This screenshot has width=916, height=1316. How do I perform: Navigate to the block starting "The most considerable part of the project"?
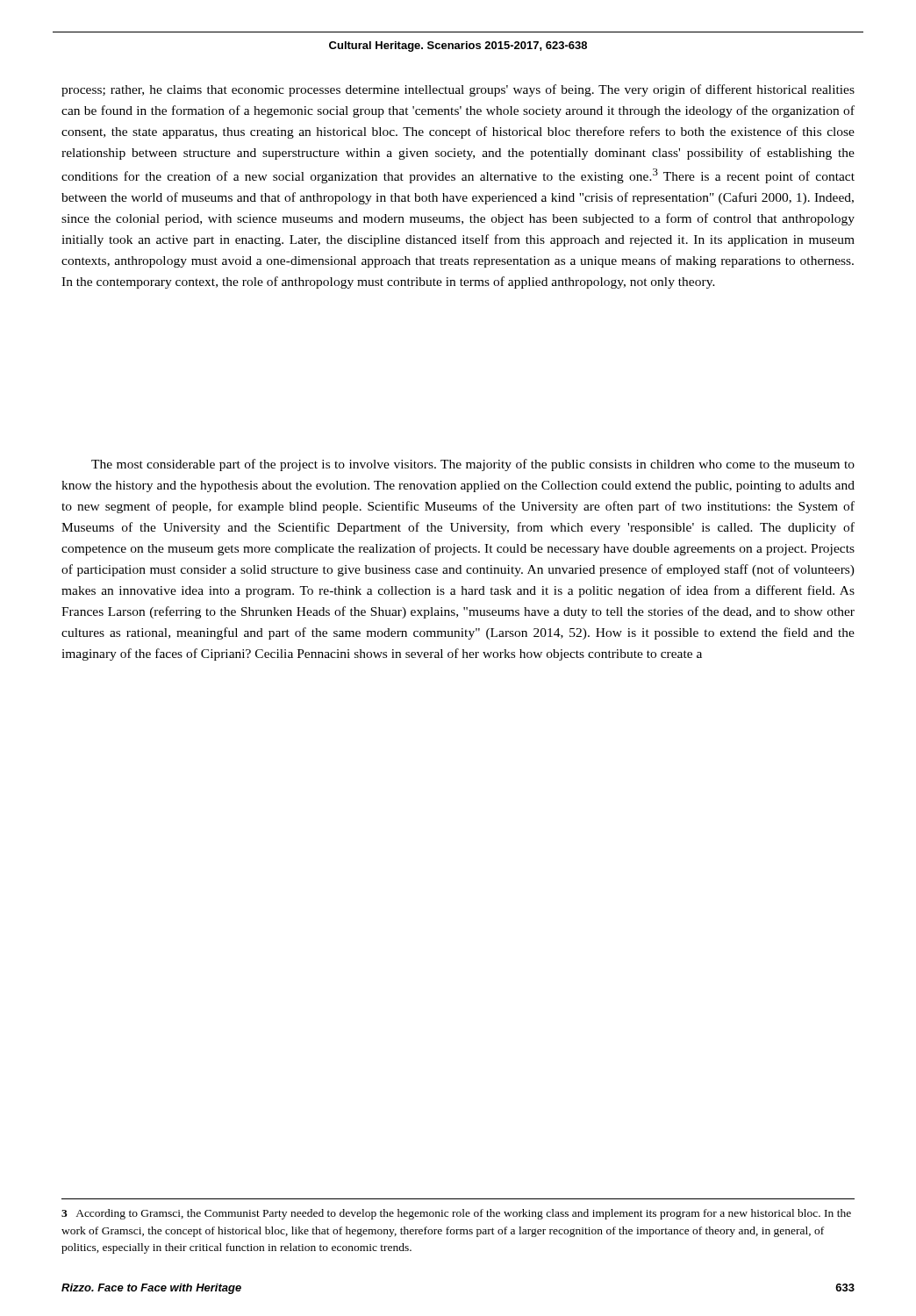coord(458,559)
